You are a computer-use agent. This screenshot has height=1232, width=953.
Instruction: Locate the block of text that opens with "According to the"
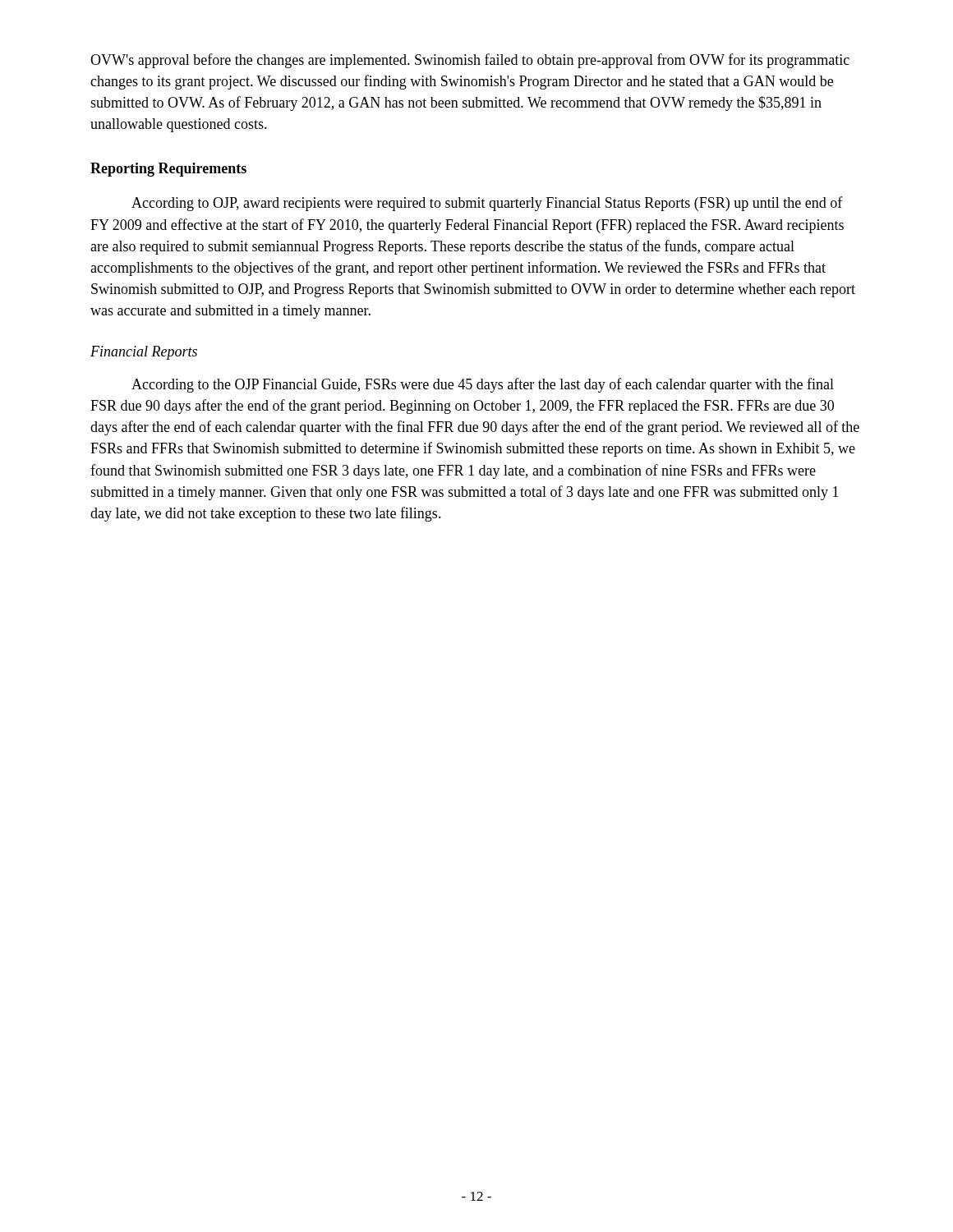pyautogui.click(x=475, y=449)
